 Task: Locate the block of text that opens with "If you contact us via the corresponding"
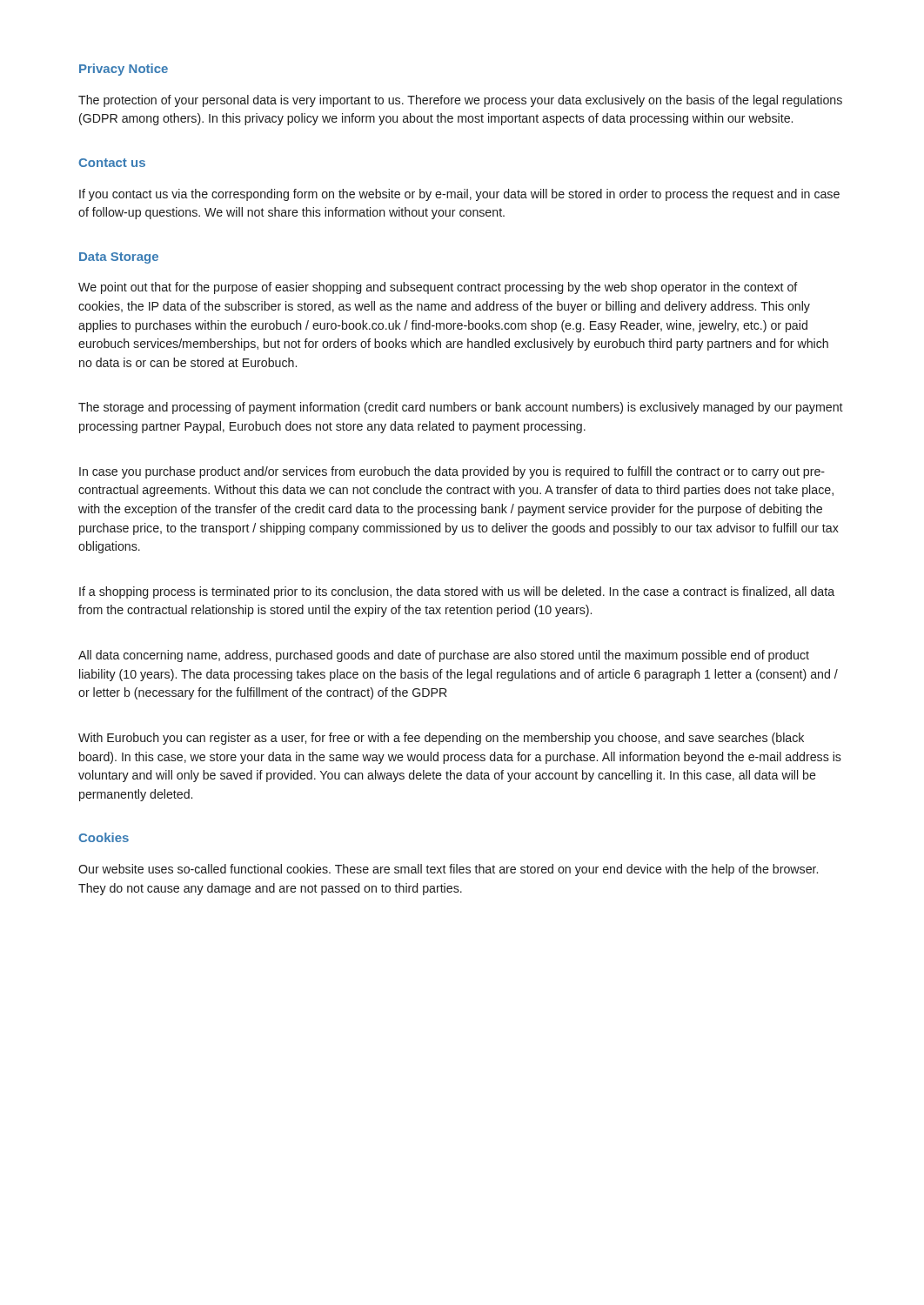(462, 204)
